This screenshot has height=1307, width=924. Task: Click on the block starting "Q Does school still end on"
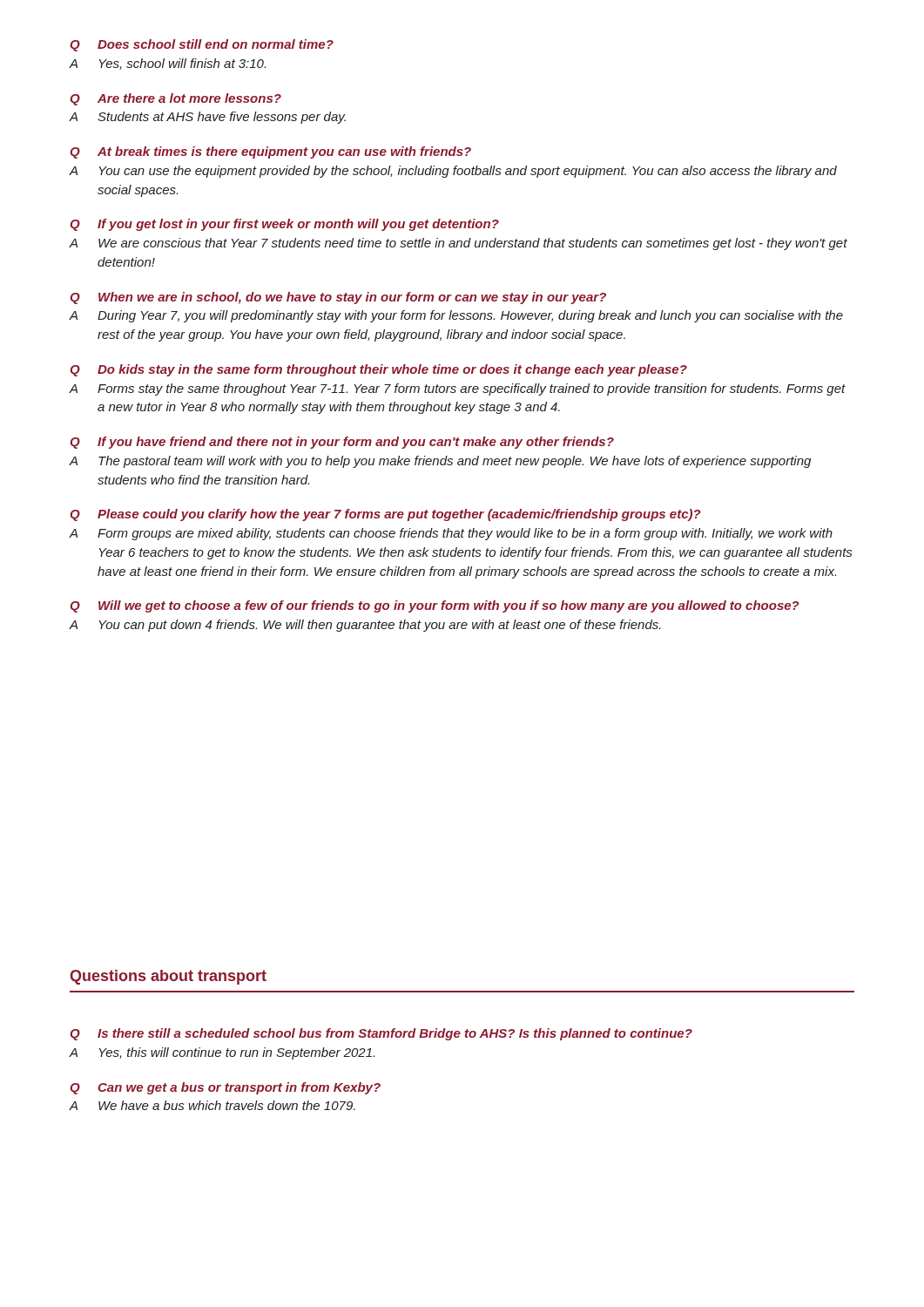[x=202, y=45]
